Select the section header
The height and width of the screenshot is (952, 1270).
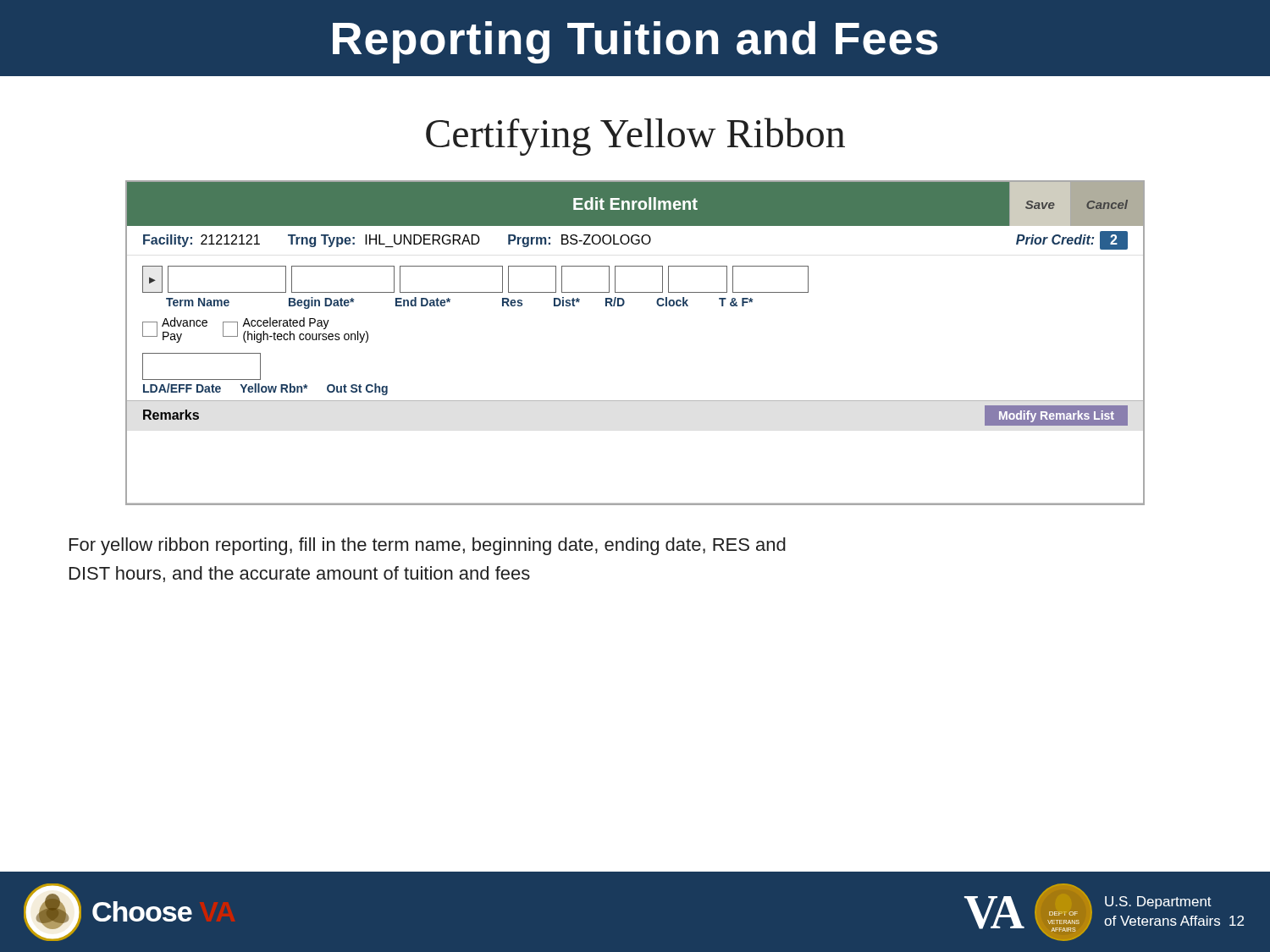[635, 133]
